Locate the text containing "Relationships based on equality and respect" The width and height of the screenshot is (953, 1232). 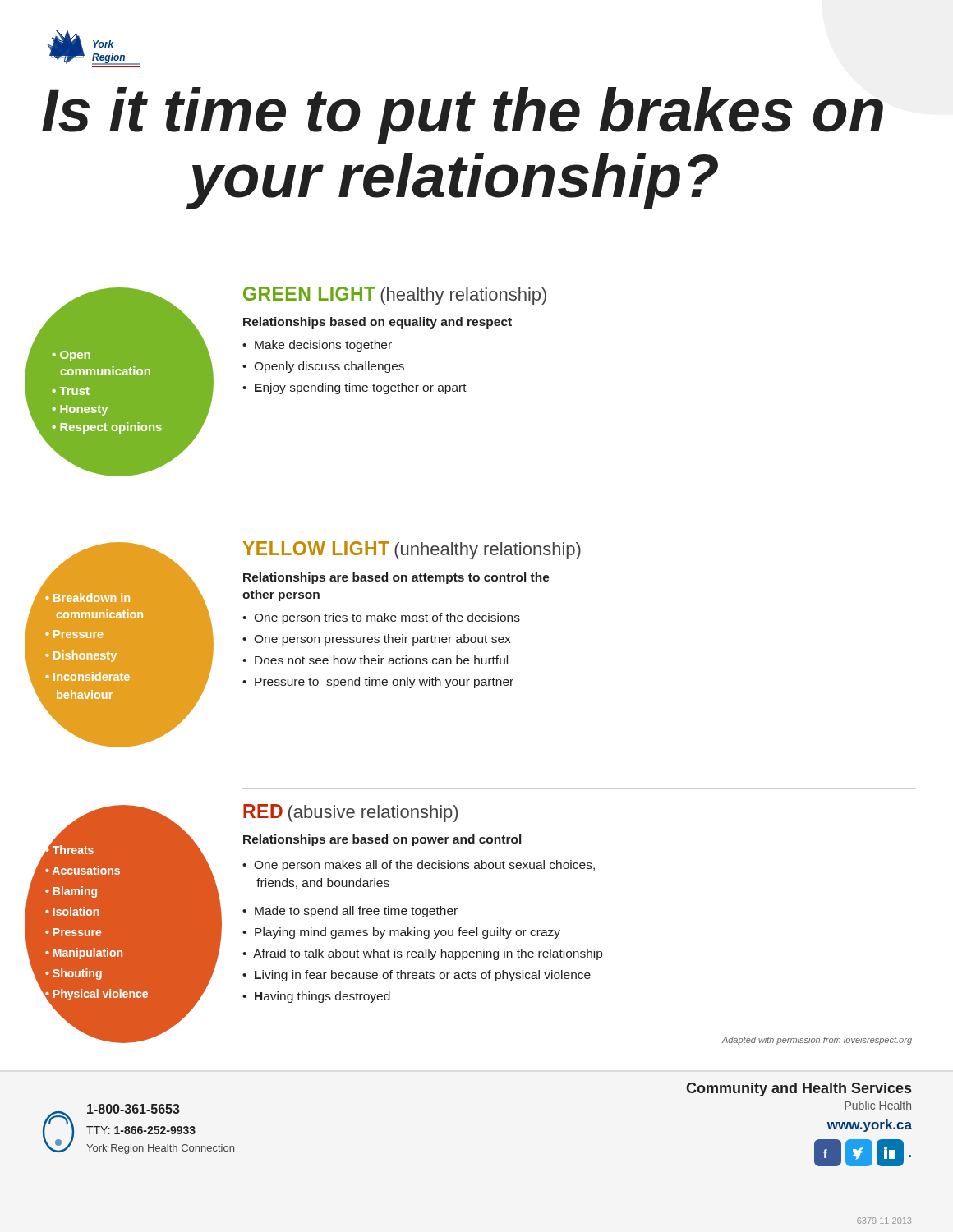point(377,322)
